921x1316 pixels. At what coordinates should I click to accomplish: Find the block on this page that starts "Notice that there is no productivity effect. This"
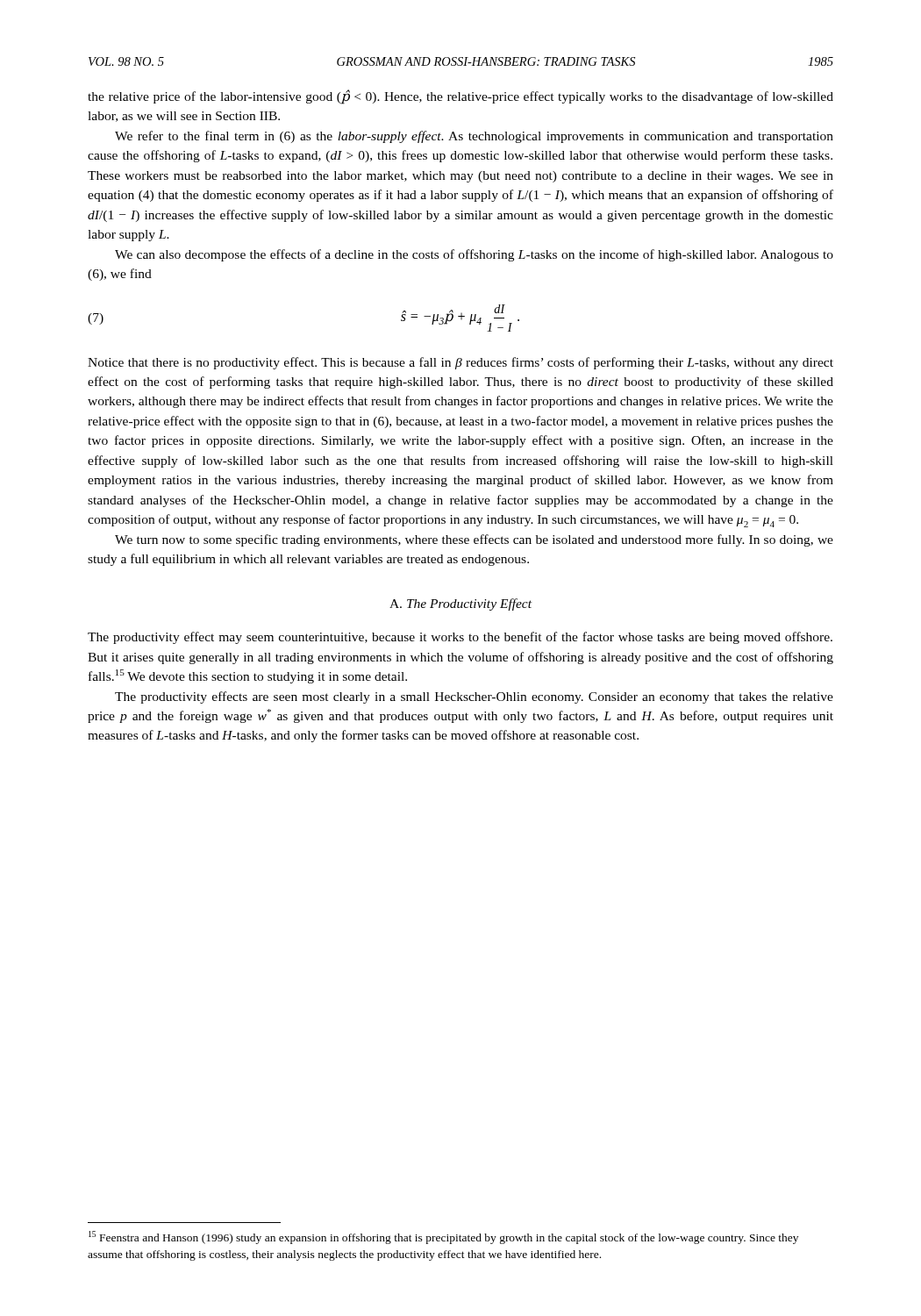click(x=460, y=441)
